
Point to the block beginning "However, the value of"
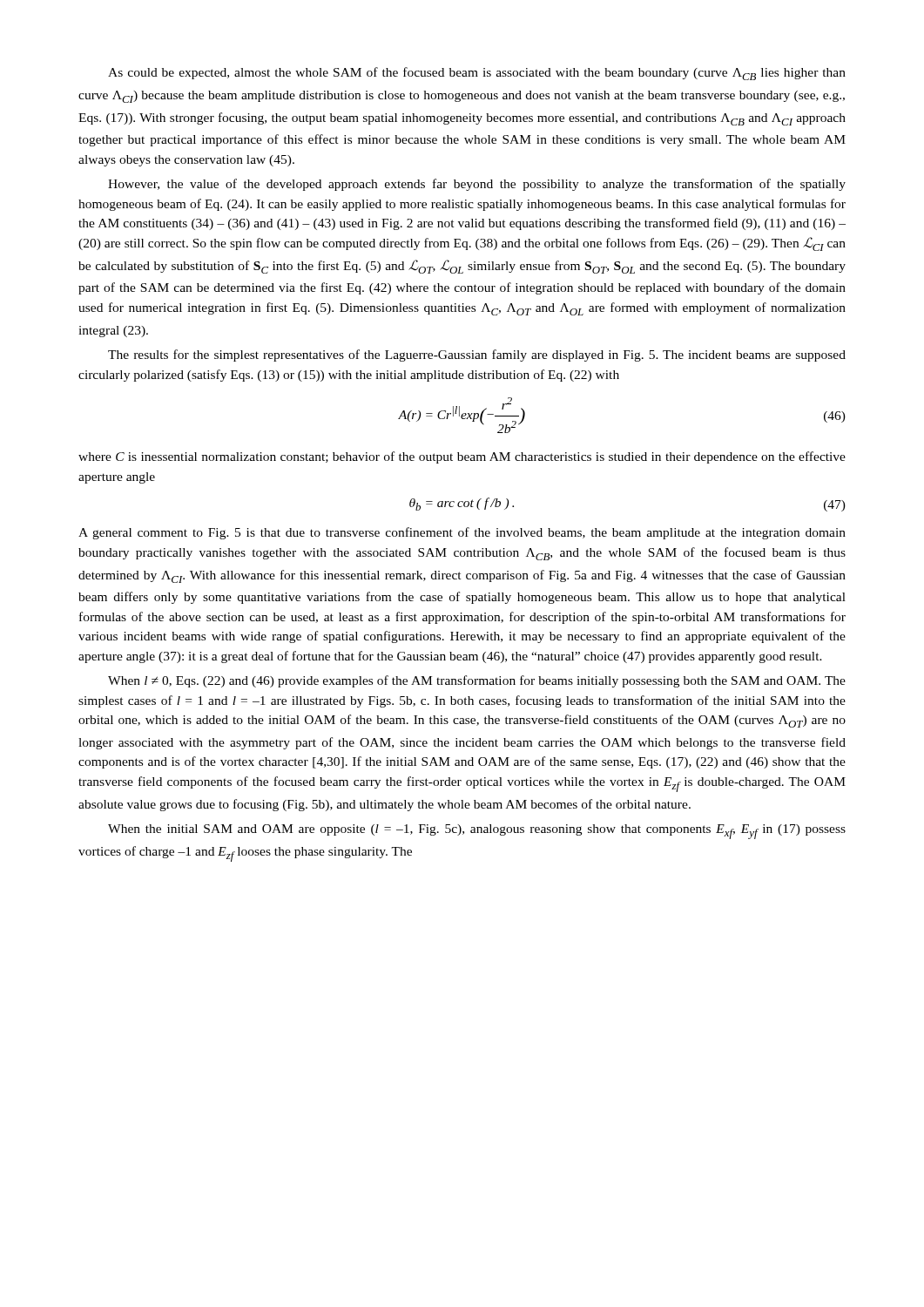[462, 257]
